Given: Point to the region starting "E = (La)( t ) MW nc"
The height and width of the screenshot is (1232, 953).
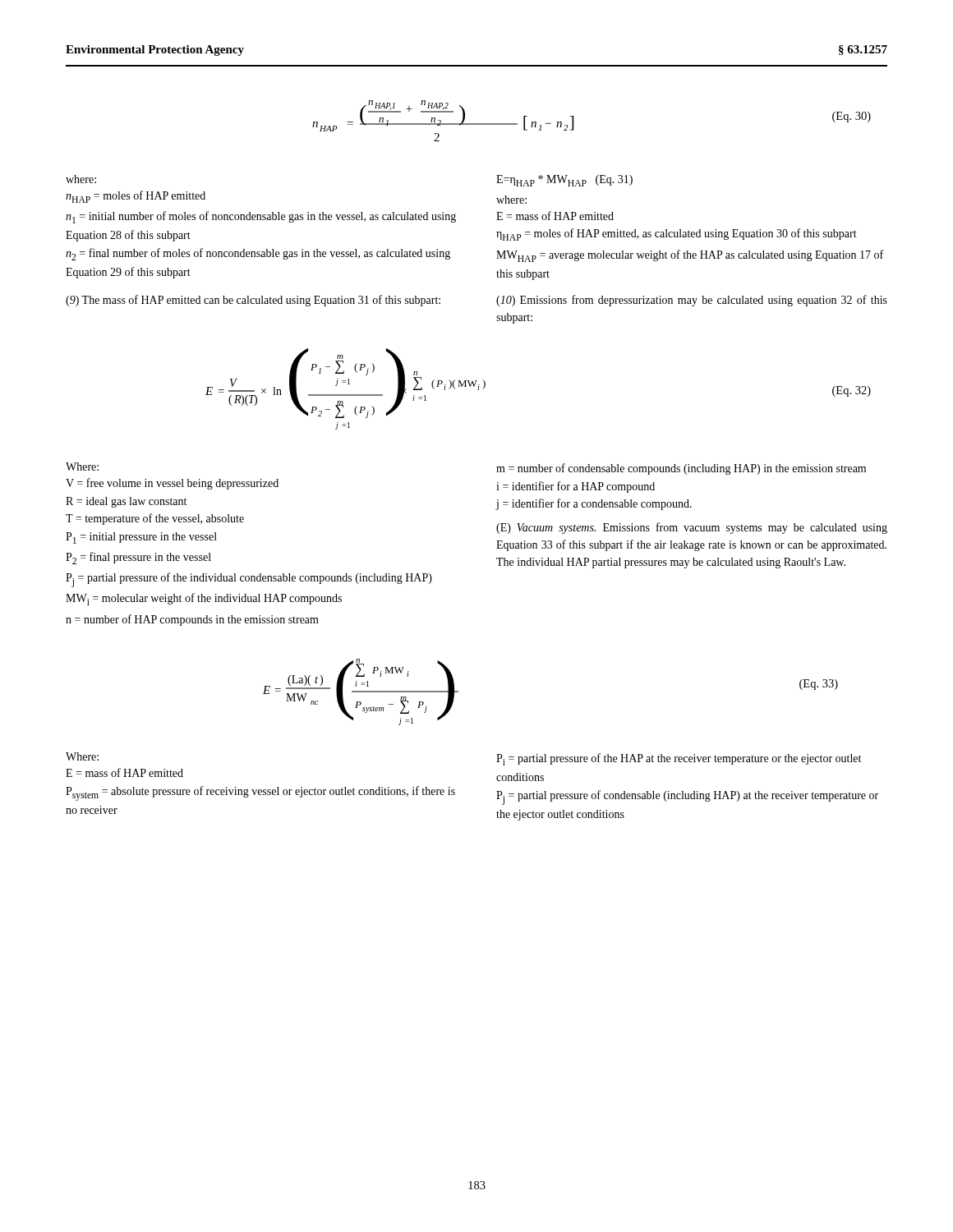Looking at the screenshot, I should coord(397,692).
